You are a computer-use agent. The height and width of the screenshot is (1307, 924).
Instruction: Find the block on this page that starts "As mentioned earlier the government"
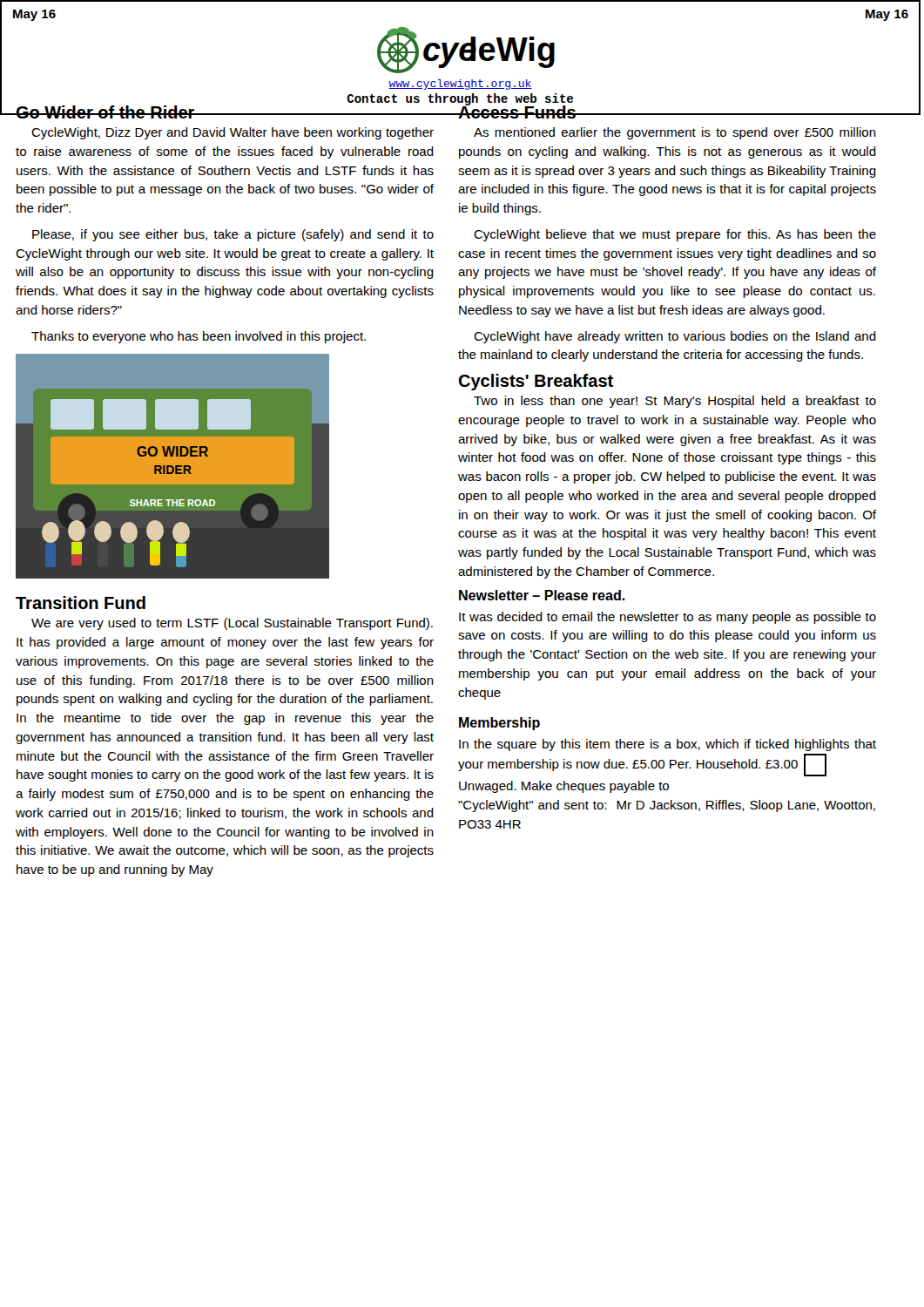coord(667,244)
